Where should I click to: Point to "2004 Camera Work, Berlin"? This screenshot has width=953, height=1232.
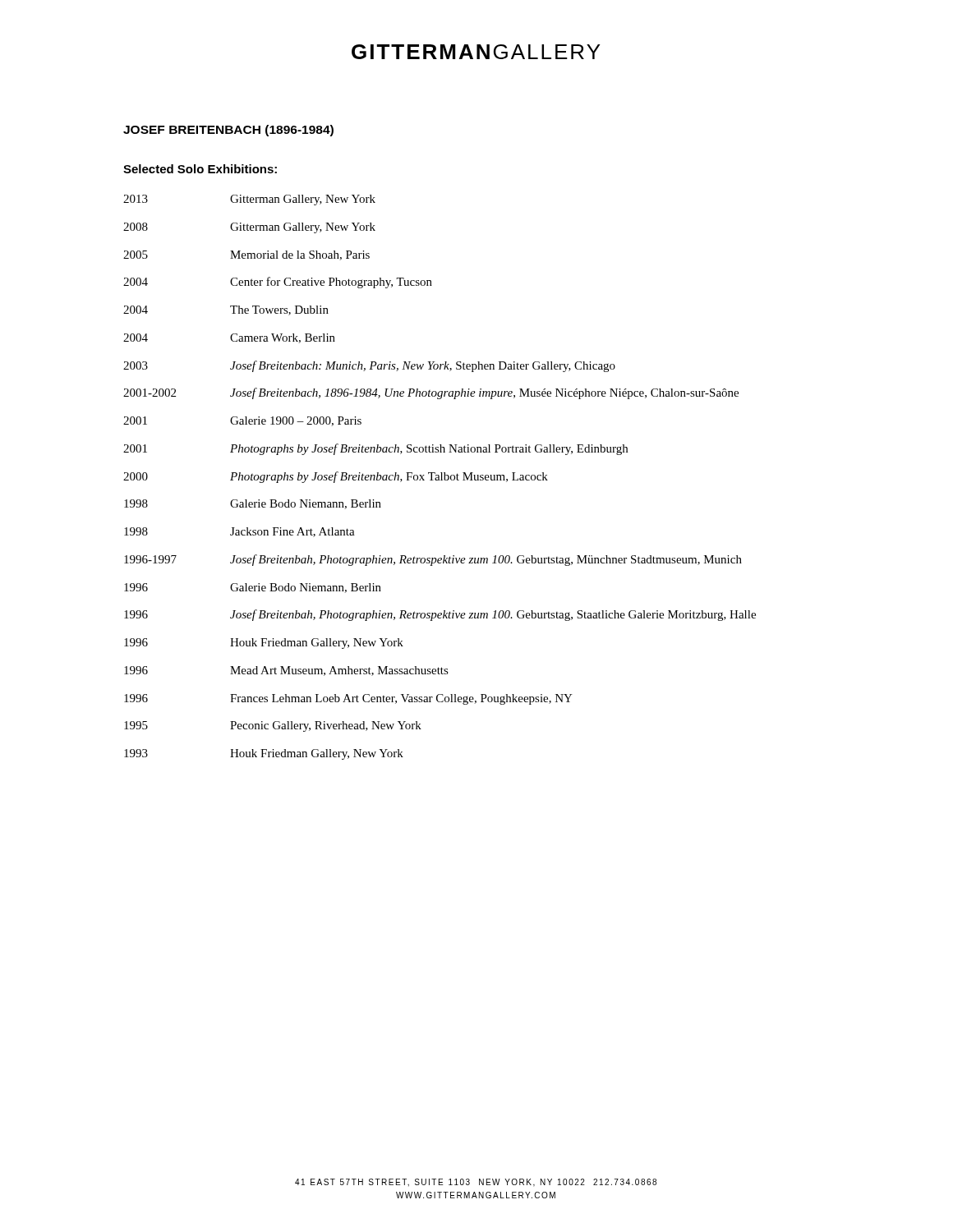pyautogui.click(x=229, y=338)
